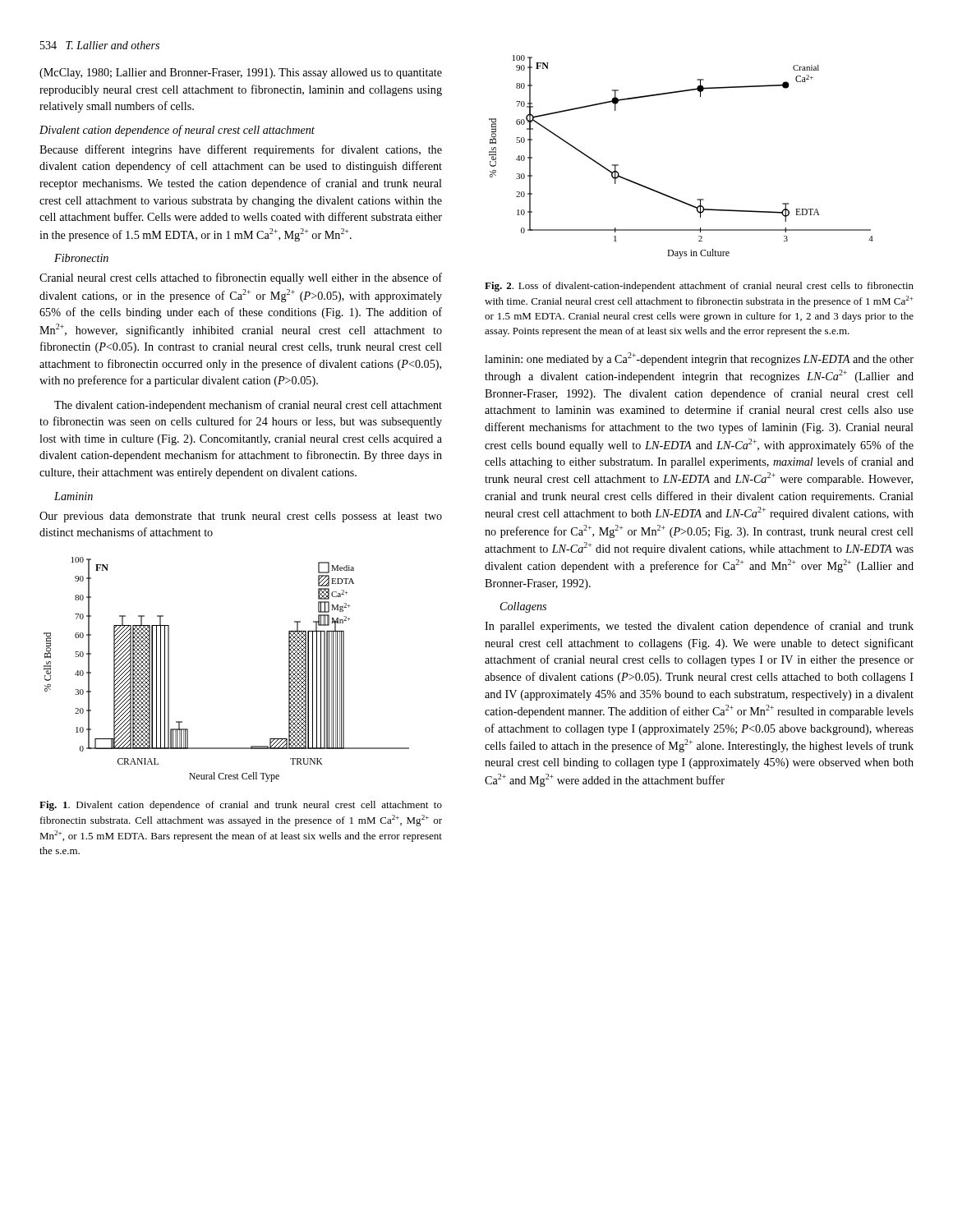Locate the caption that reads "Fig. 1. Divalent cation dependence"

click(241, 828)
